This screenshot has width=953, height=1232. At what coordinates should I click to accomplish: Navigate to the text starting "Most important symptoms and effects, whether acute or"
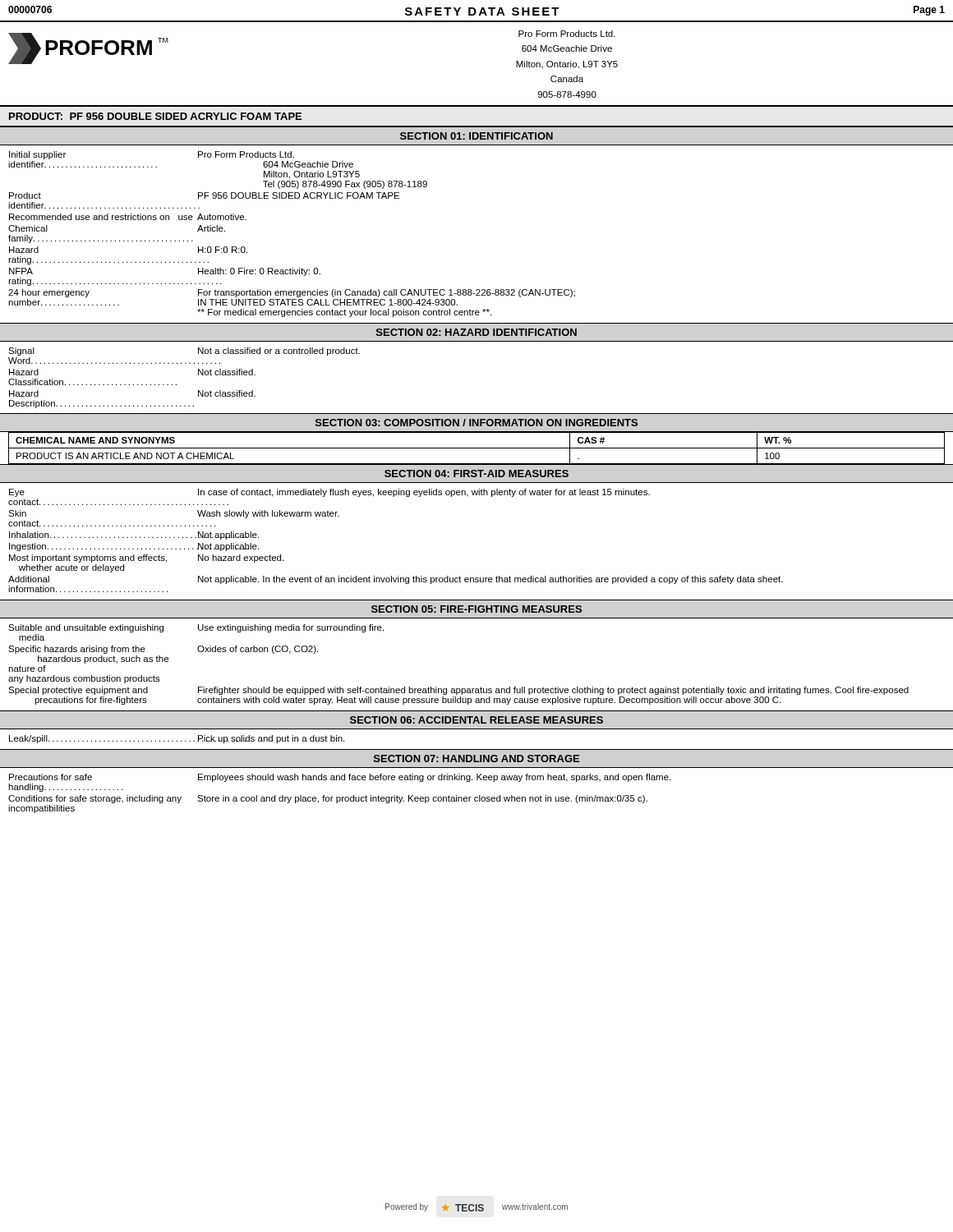pyautogui.click(x=146, y=559)
